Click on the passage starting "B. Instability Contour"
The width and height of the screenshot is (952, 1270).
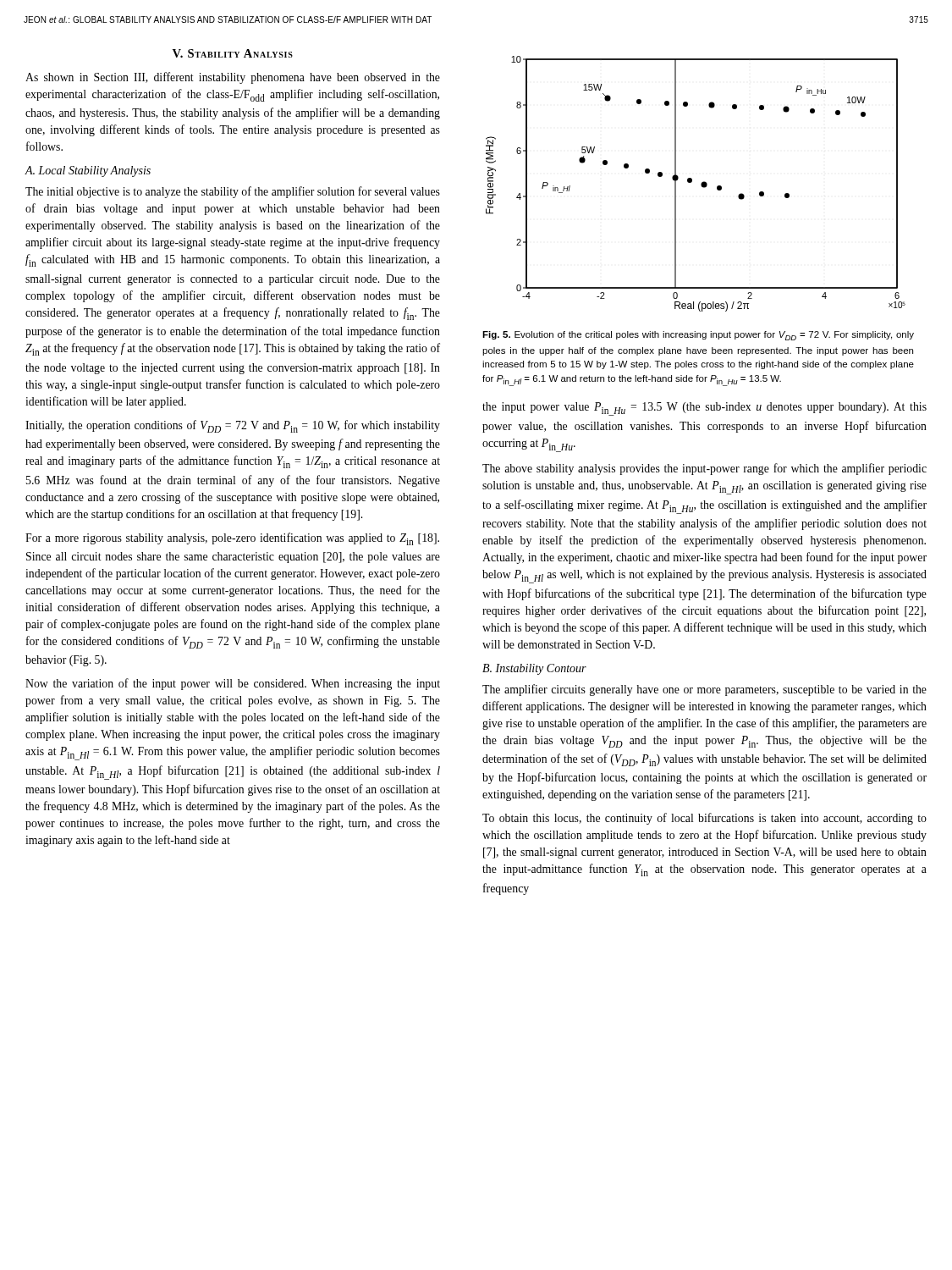(x=534, y=668)
